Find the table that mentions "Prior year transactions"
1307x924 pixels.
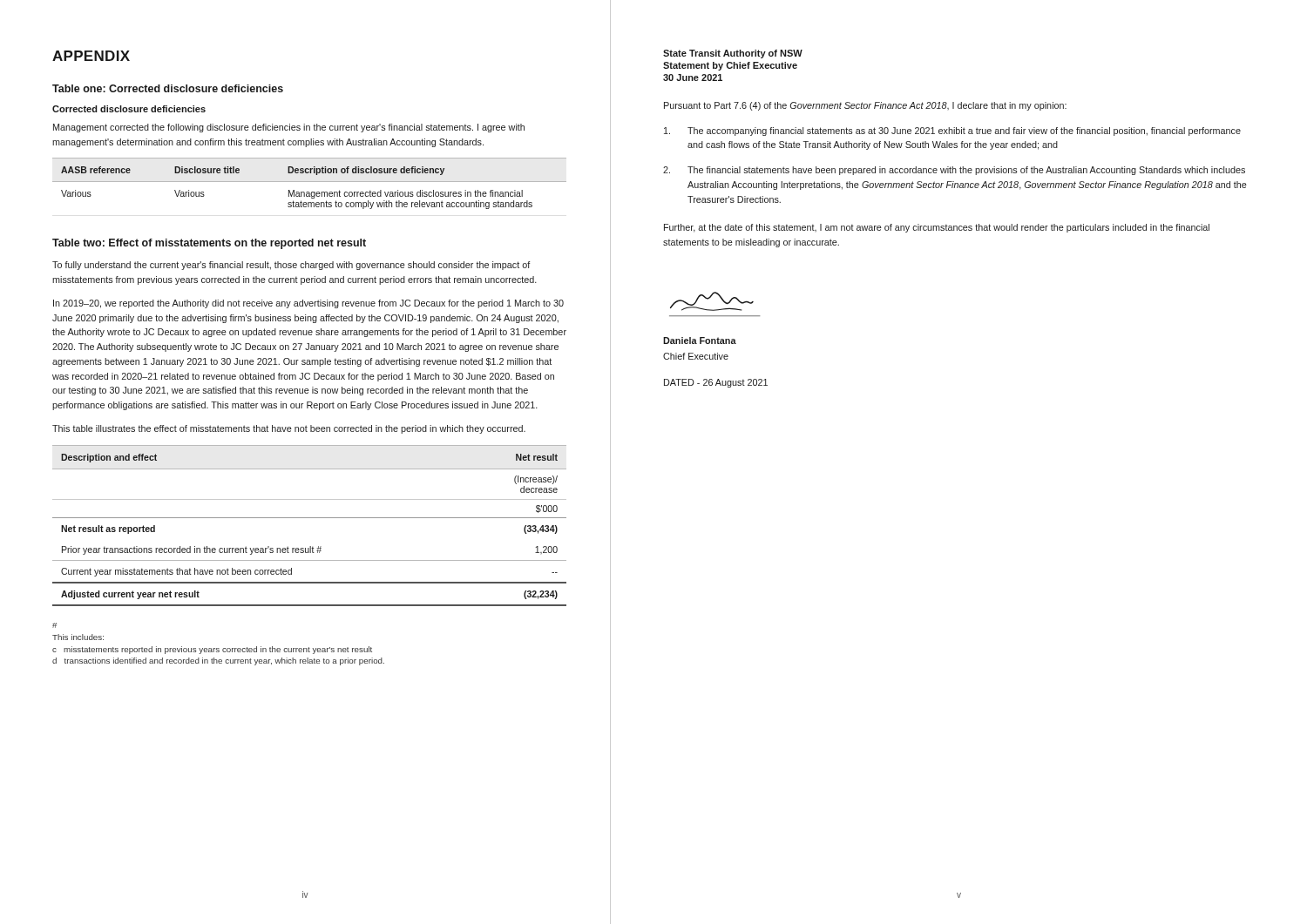point(309,525)
